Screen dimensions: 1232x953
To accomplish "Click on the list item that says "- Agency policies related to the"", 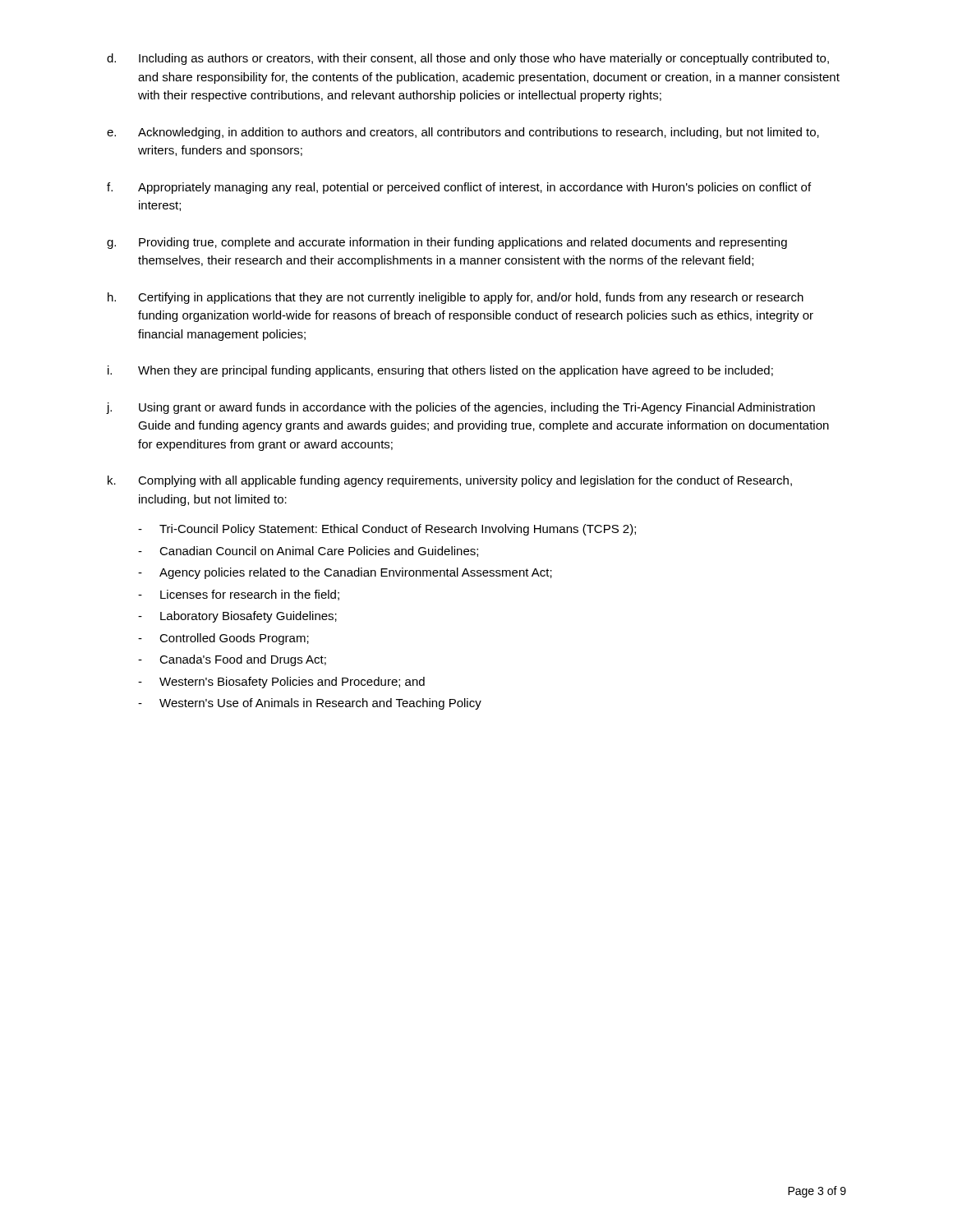I will (x=492, y=573).
